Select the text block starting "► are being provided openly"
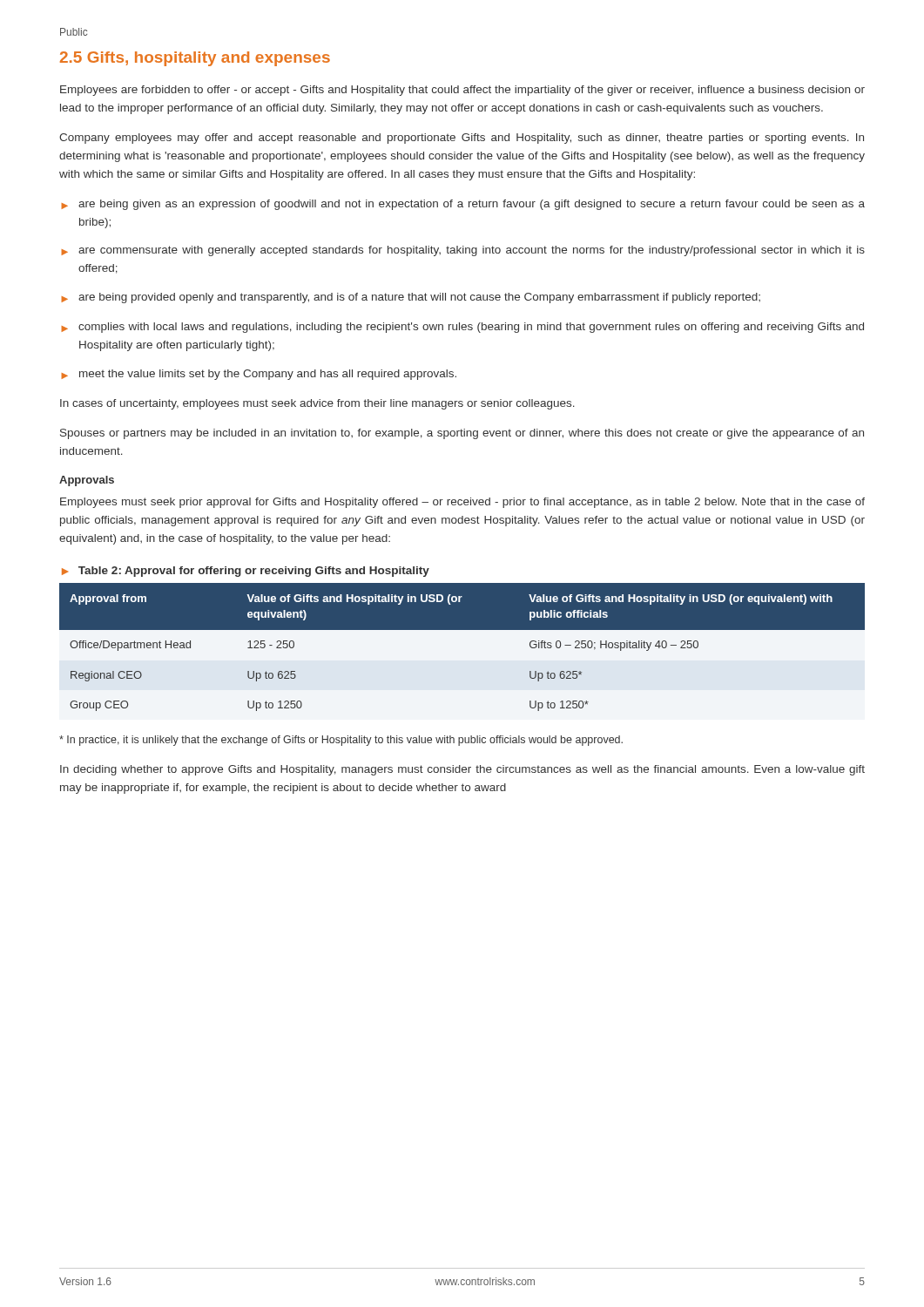The image size is (924, 1307). point(410,298)
